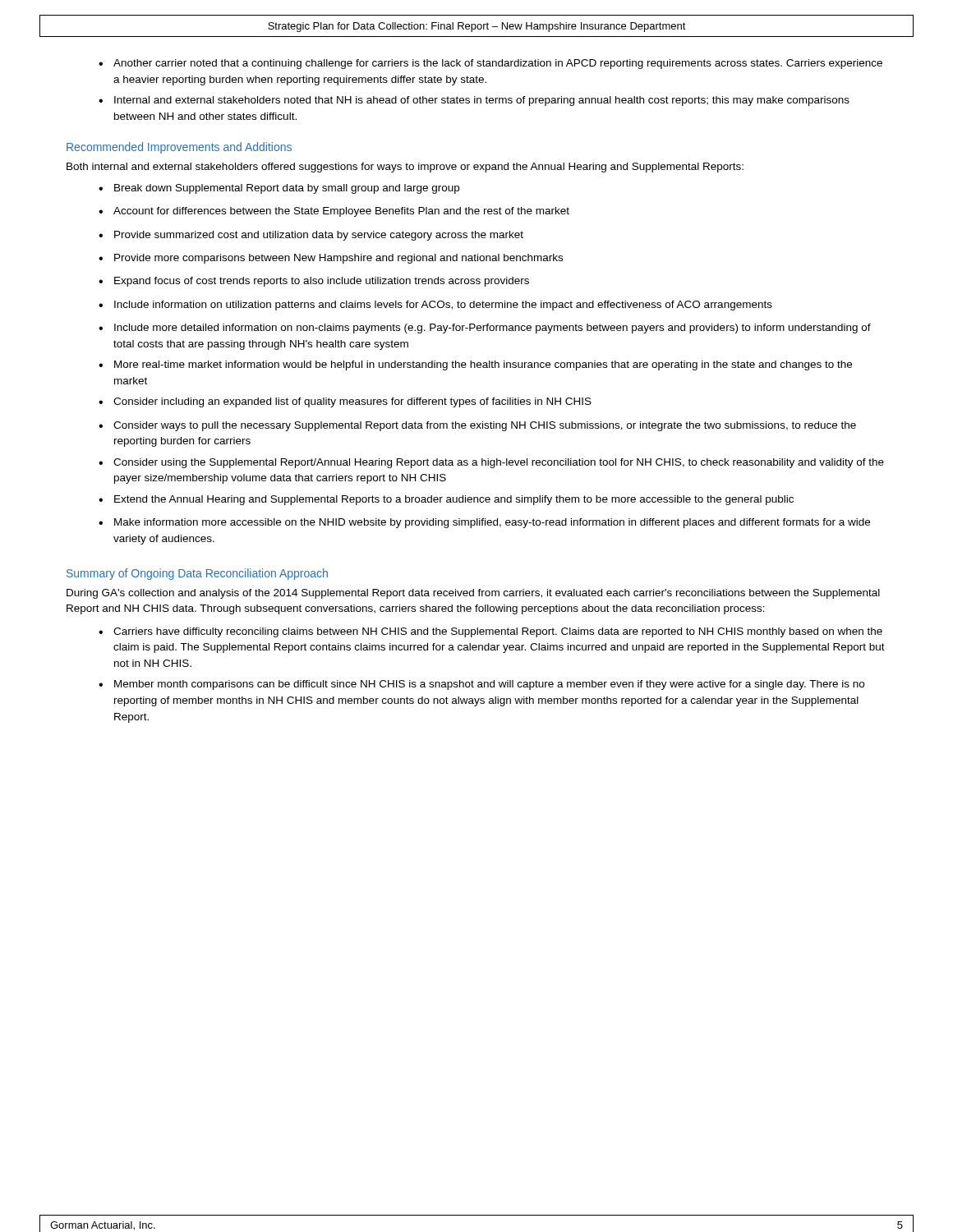Select the block starting "Recommended Improvements and Additions"

click(179, 147)
